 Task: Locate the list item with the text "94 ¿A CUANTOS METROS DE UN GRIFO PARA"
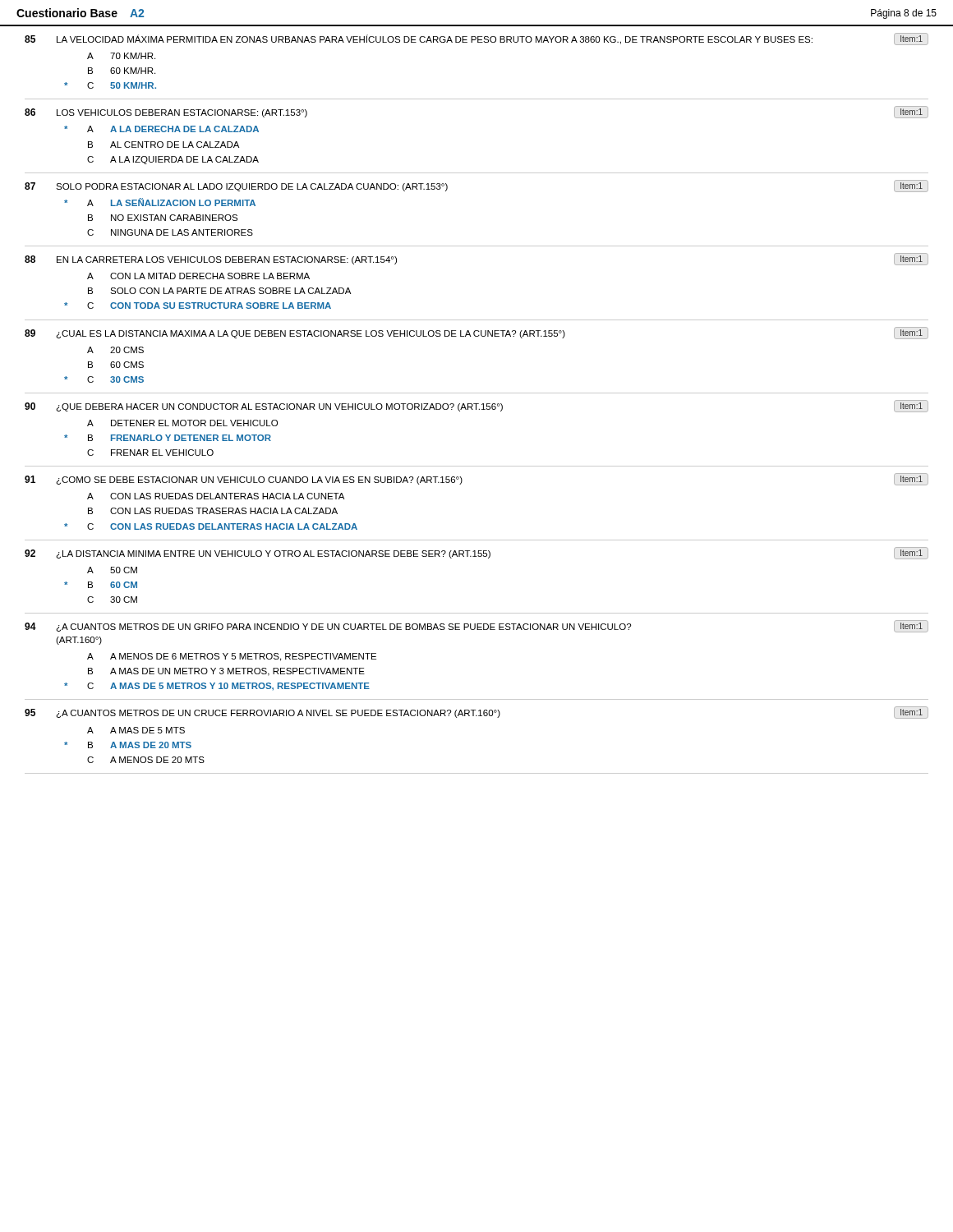tap(476, 626)
